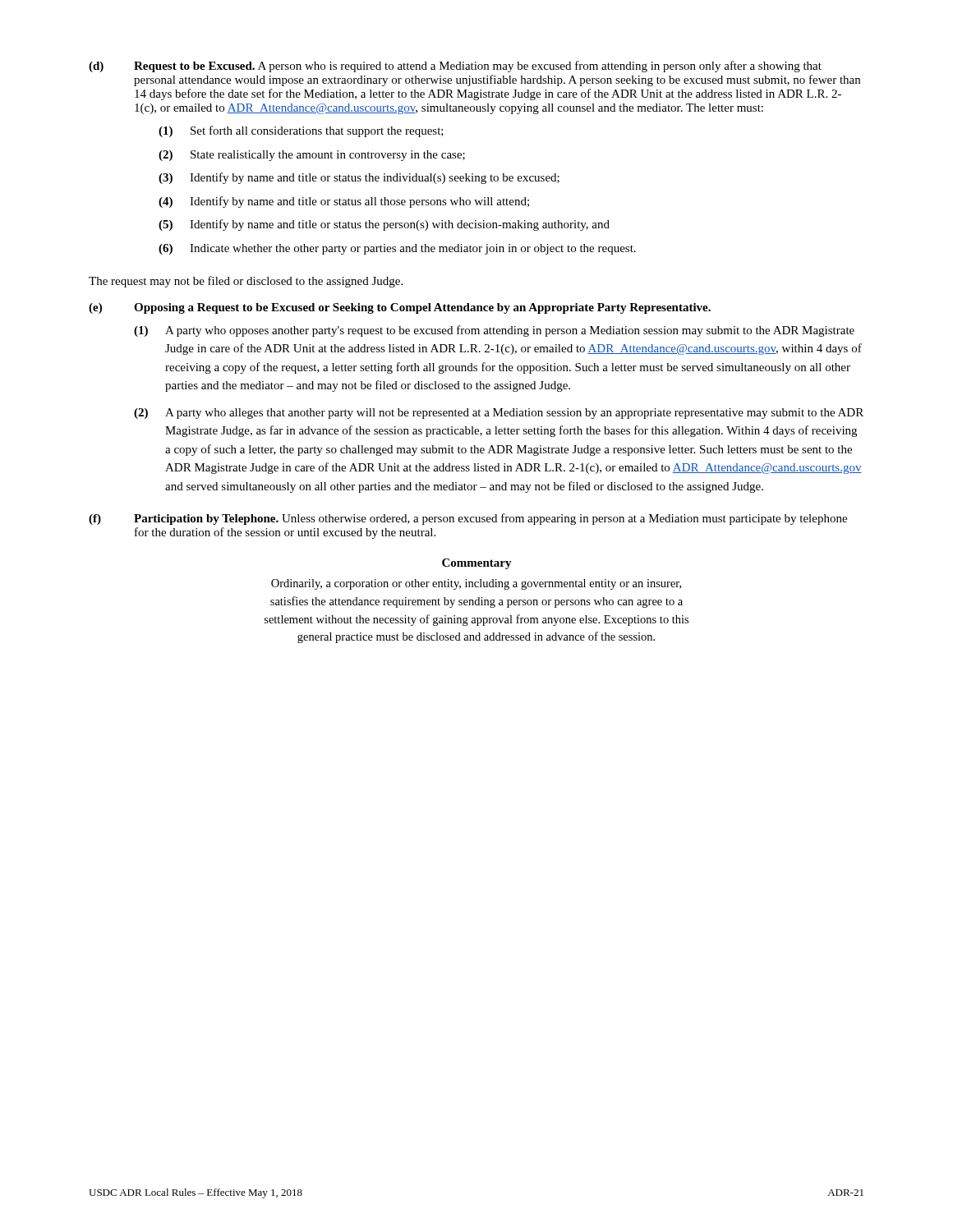953x1232 pixels.
Task: Locate the list item that says "(e) Opposing a Request to be Excused or"
Action: (x=476, y=402)
